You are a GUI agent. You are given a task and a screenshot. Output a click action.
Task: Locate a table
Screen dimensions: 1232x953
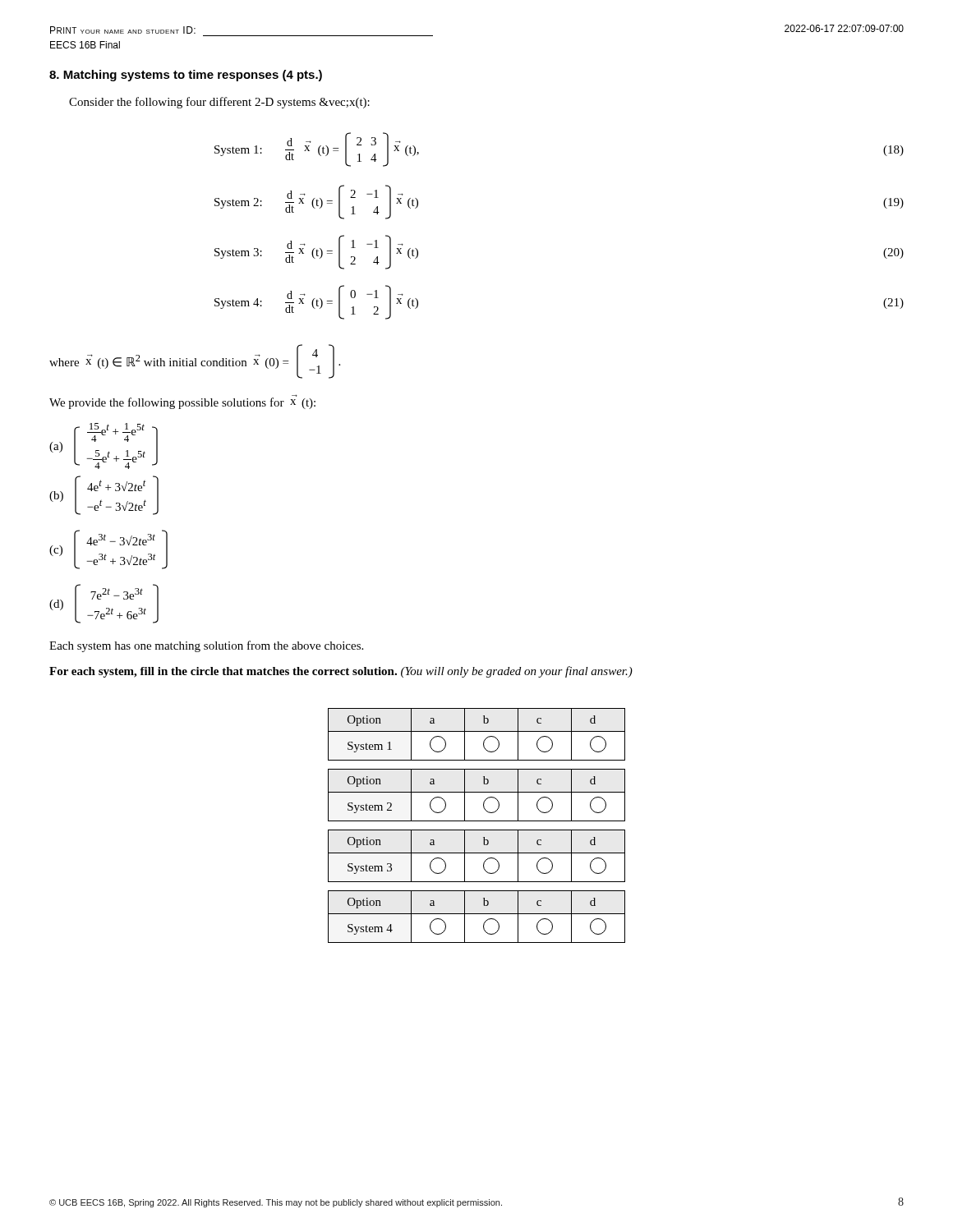click(476, 830)
